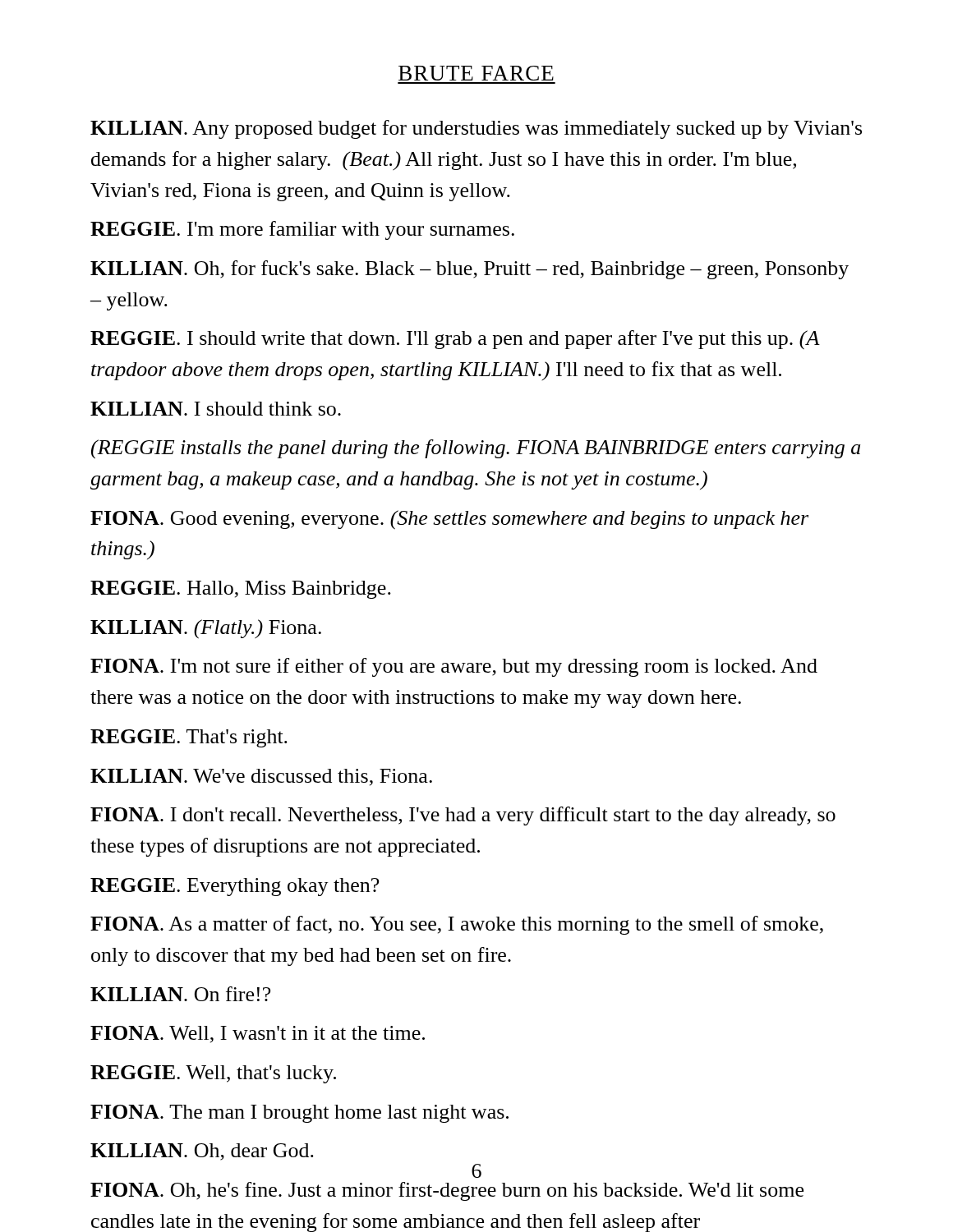Click on the block starting "FIONA. I don't recall. Nevertheless,"
Screen dimensions: 1232x953
pyautogui.click(x=463, y=830)
